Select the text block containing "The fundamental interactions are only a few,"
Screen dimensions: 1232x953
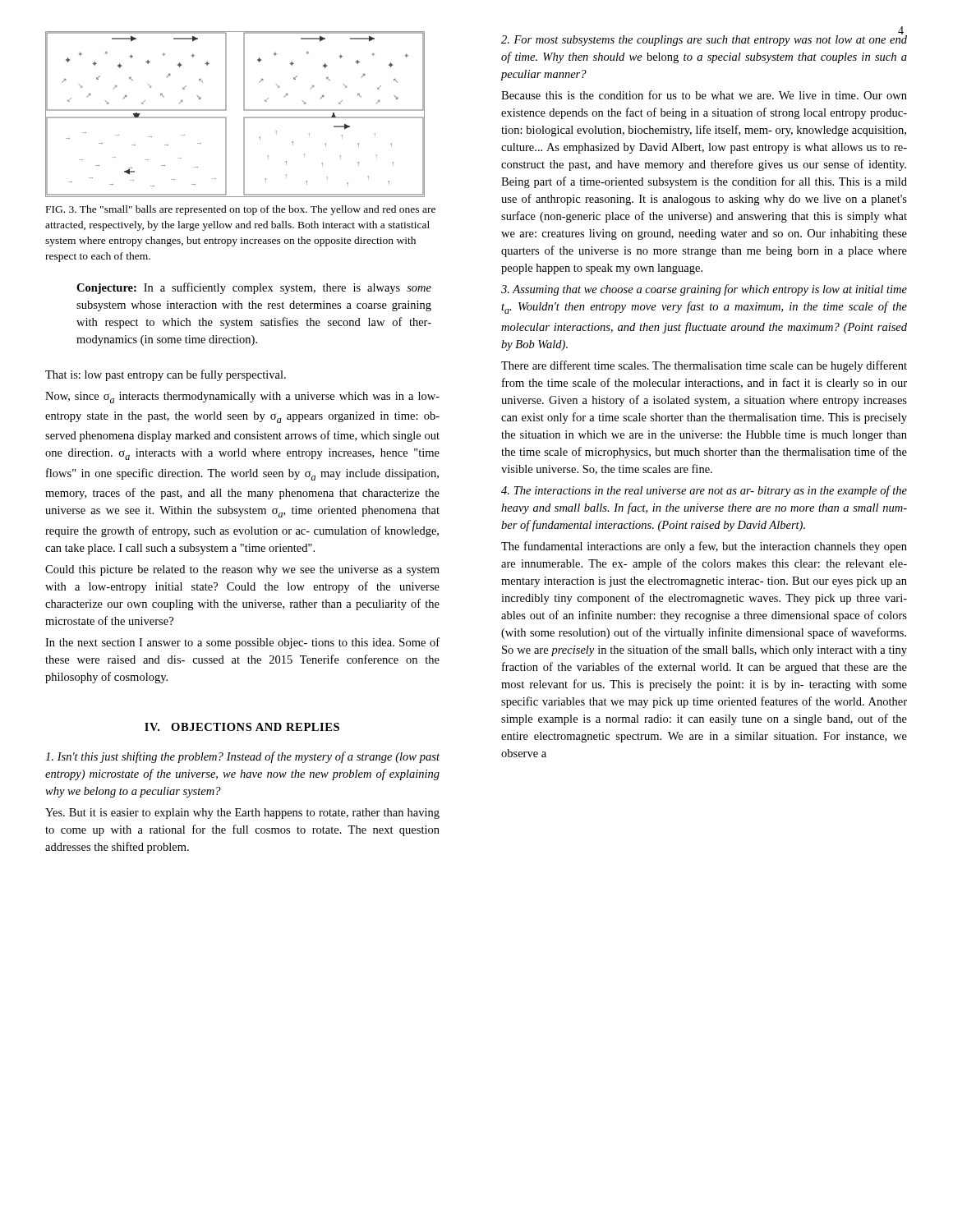tap(704, 650)
